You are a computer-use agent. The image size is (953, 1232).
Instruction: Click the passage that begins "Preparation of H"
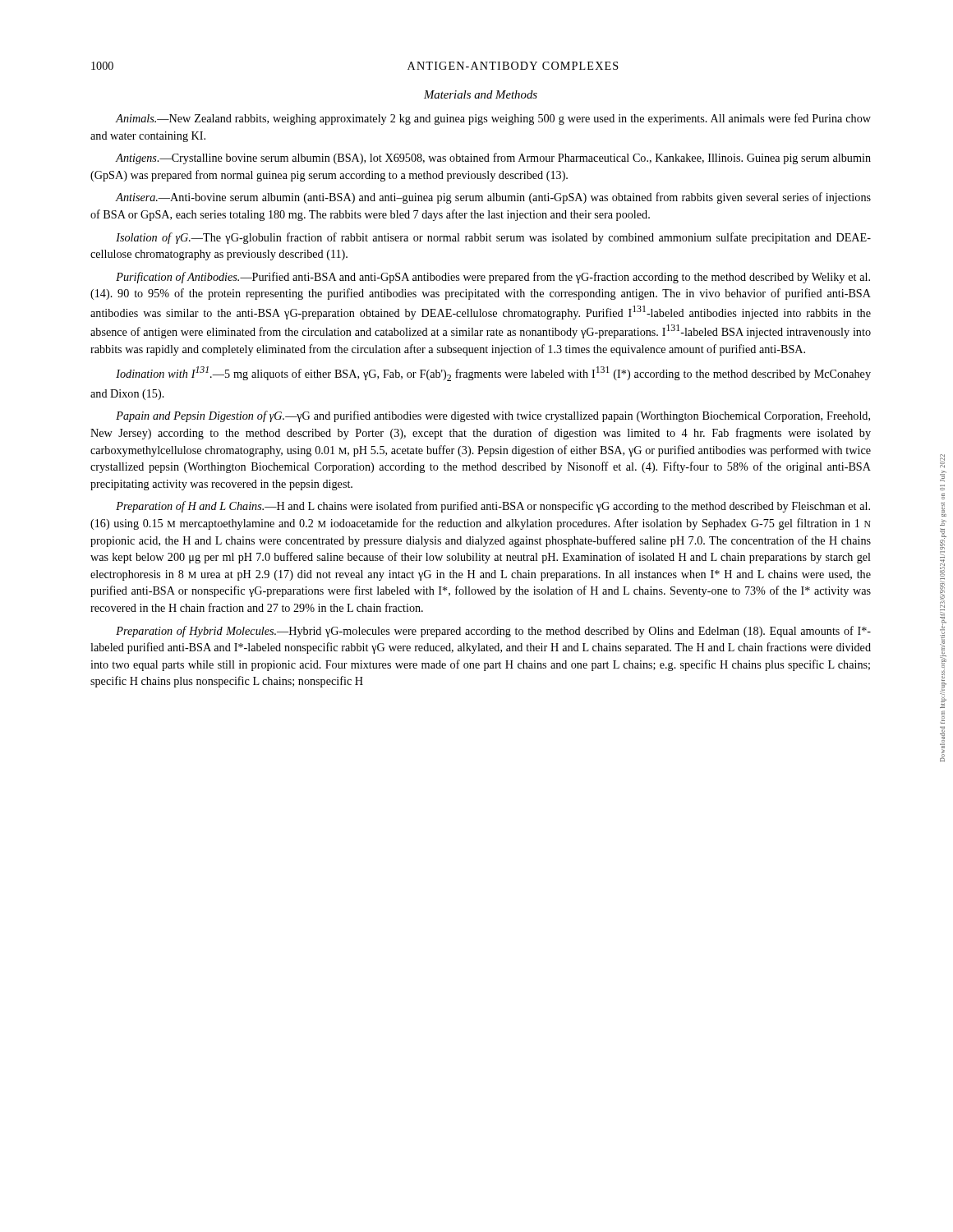[x=481, y=557]
